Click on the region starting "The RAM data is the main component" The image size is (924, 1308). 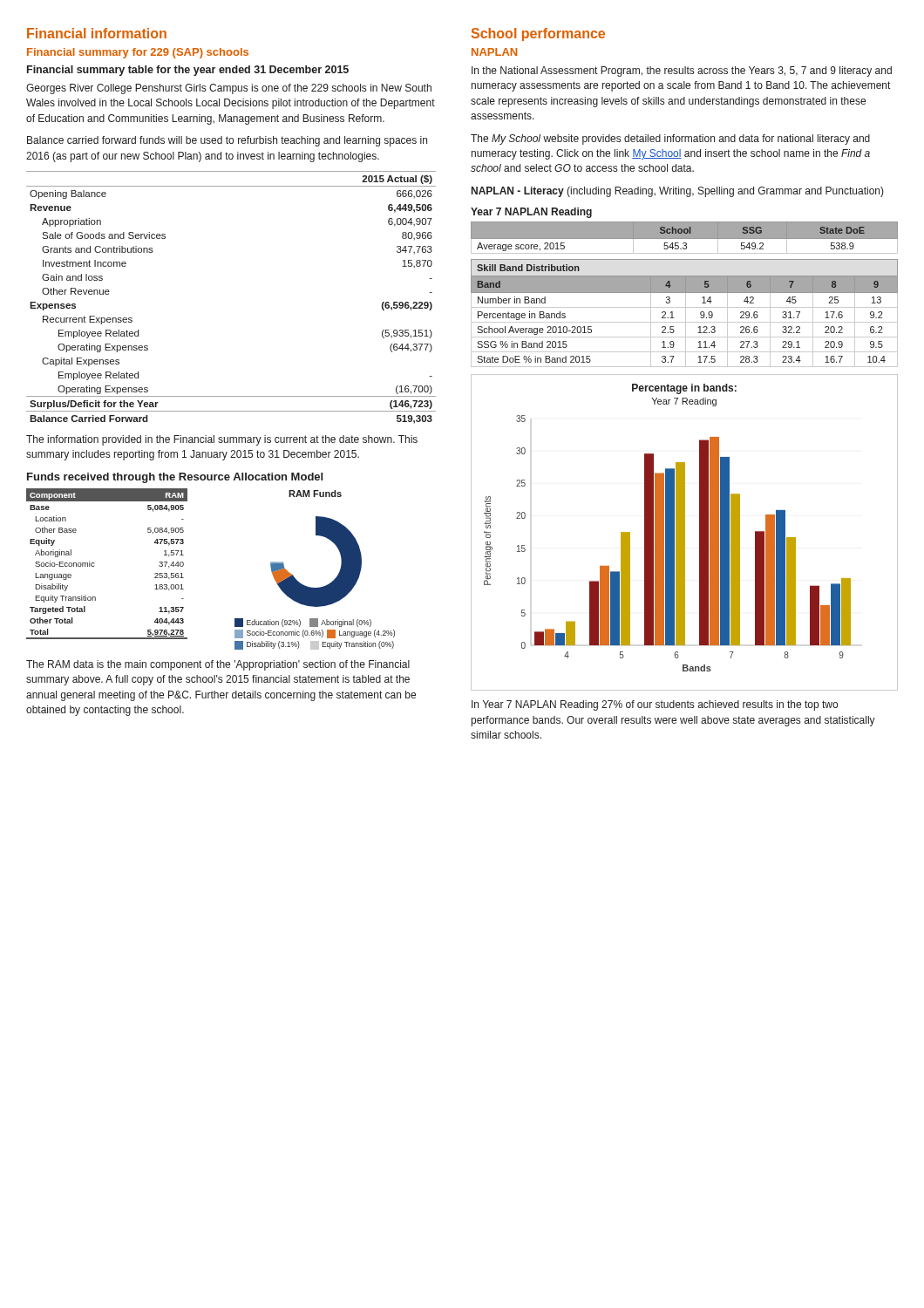231,688
